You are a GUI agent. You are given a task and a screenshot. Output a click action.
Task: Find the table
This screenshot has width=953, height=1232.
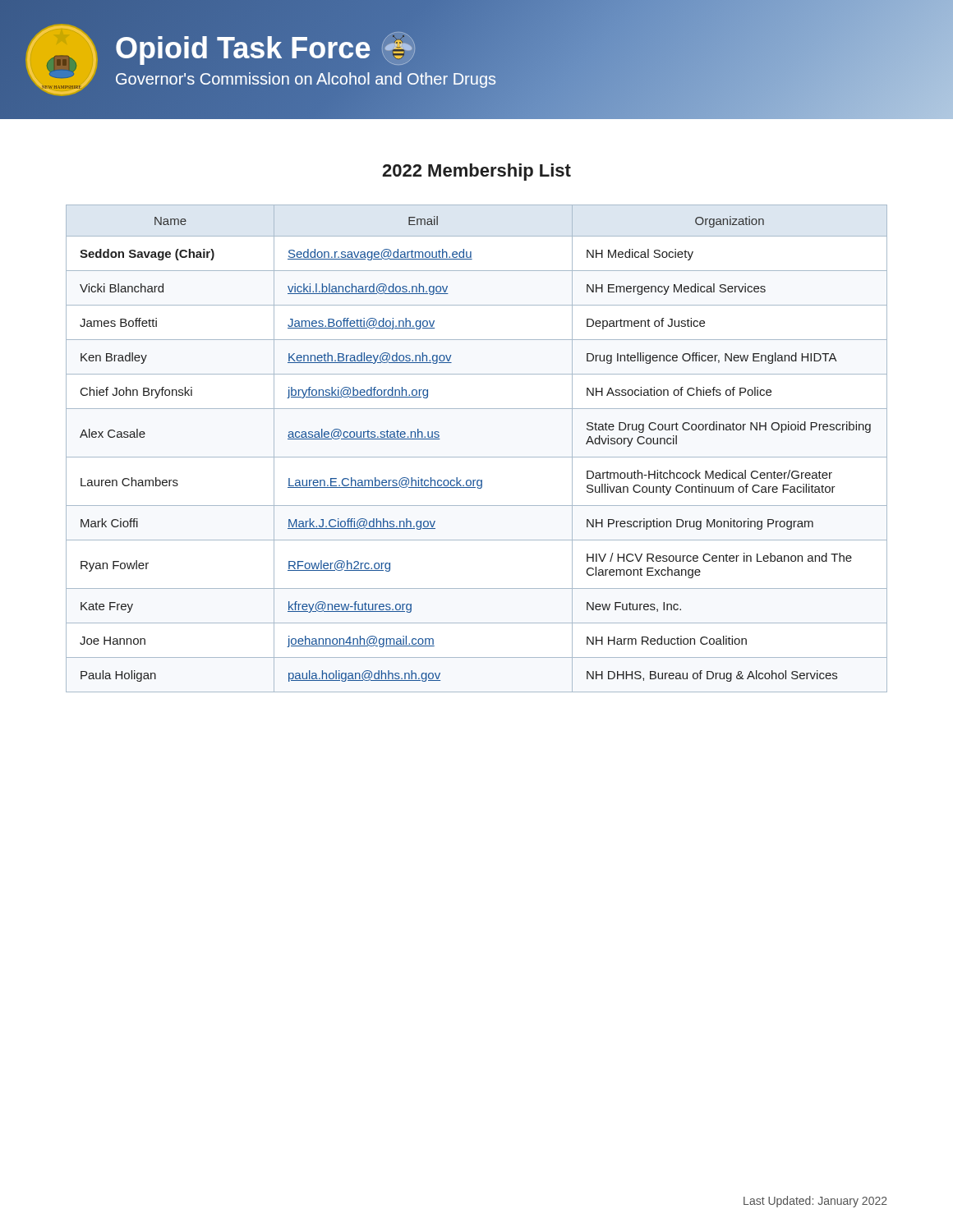[476, 448]
